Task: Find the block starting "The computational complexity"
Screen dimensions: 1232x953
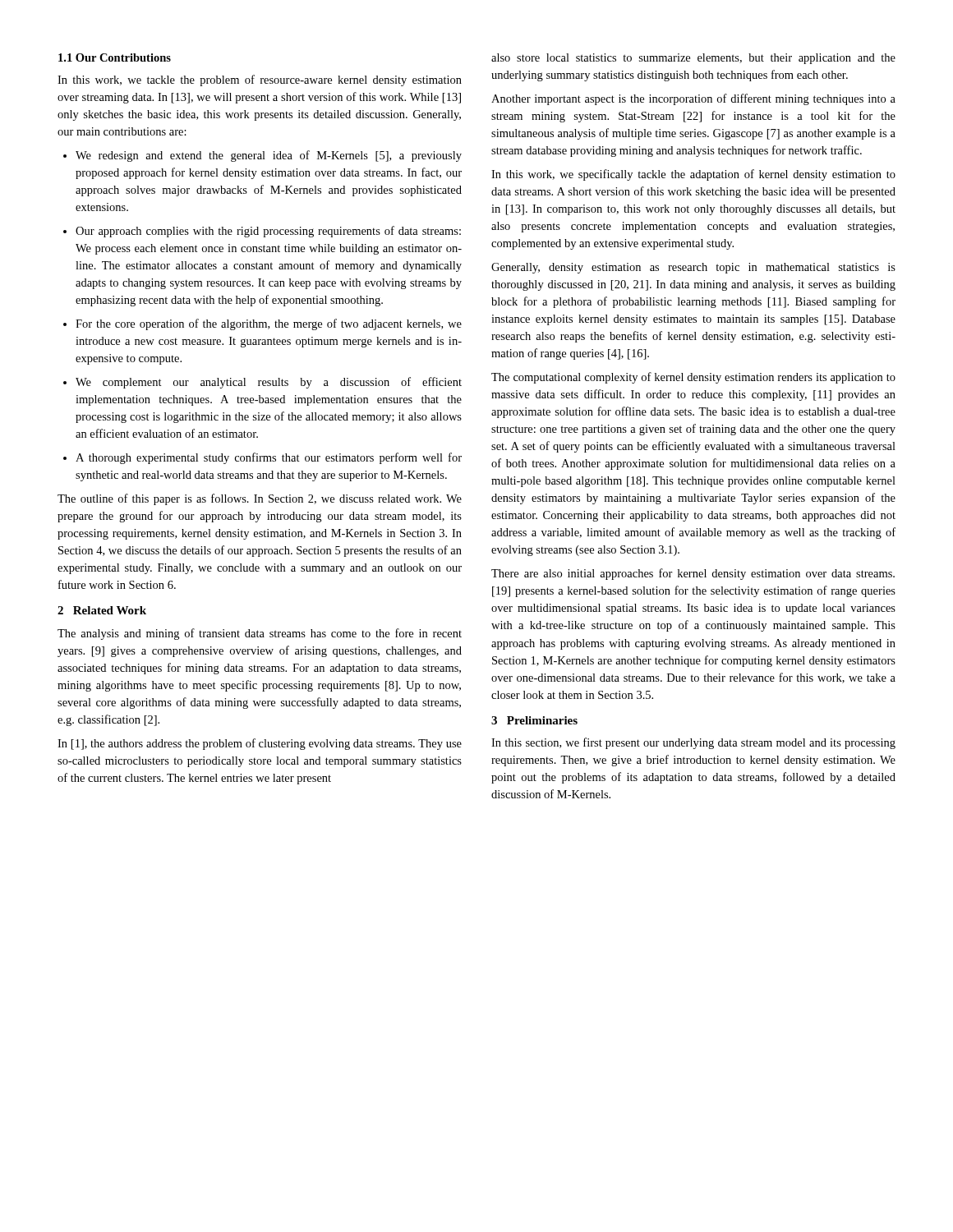Action: coord(693,464)
